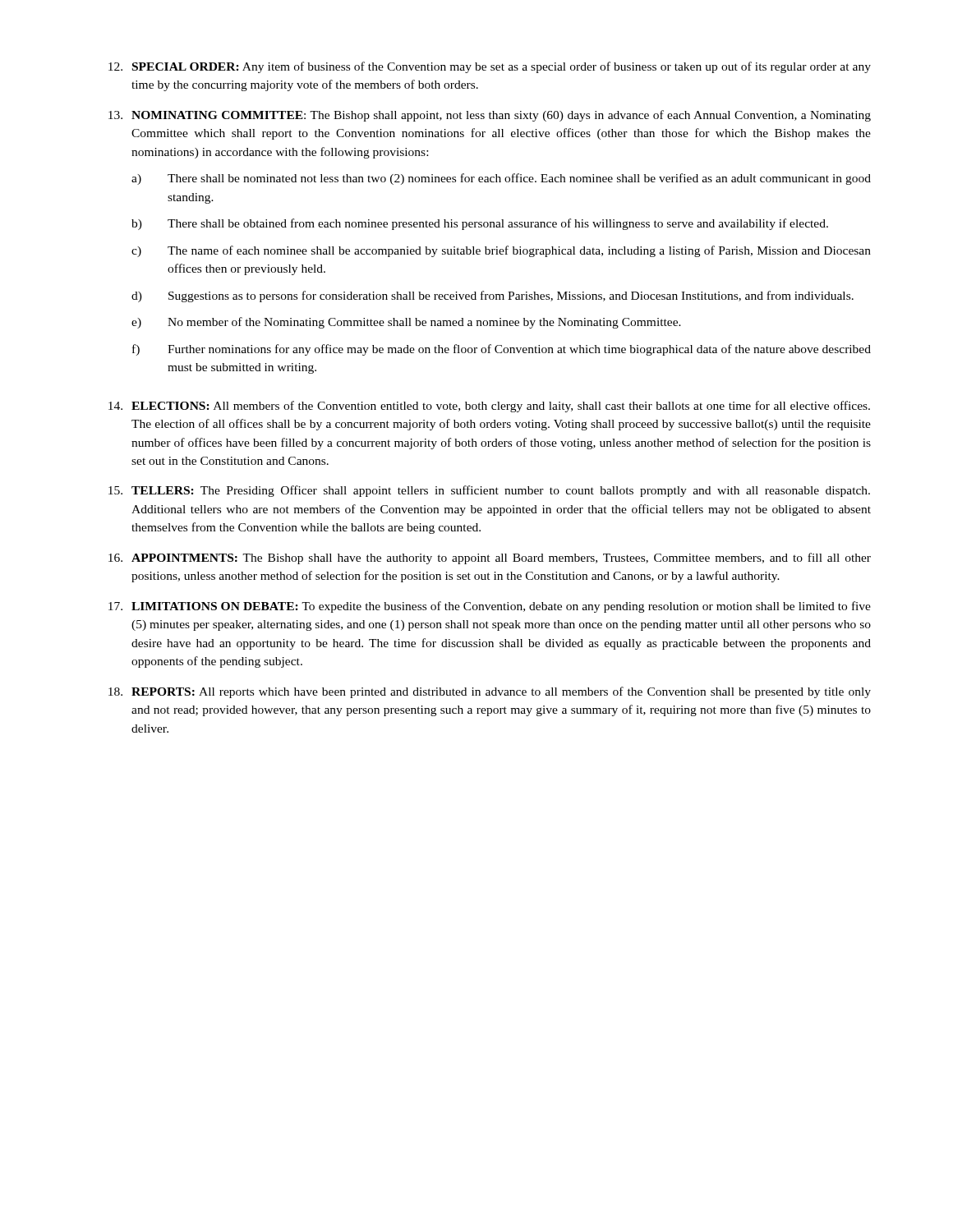
Task: Select the list item that reads "15. TELLERS: The Presiding Officer shall appoint tellers"
Action: pyautogui.click(x=476, y=509)
